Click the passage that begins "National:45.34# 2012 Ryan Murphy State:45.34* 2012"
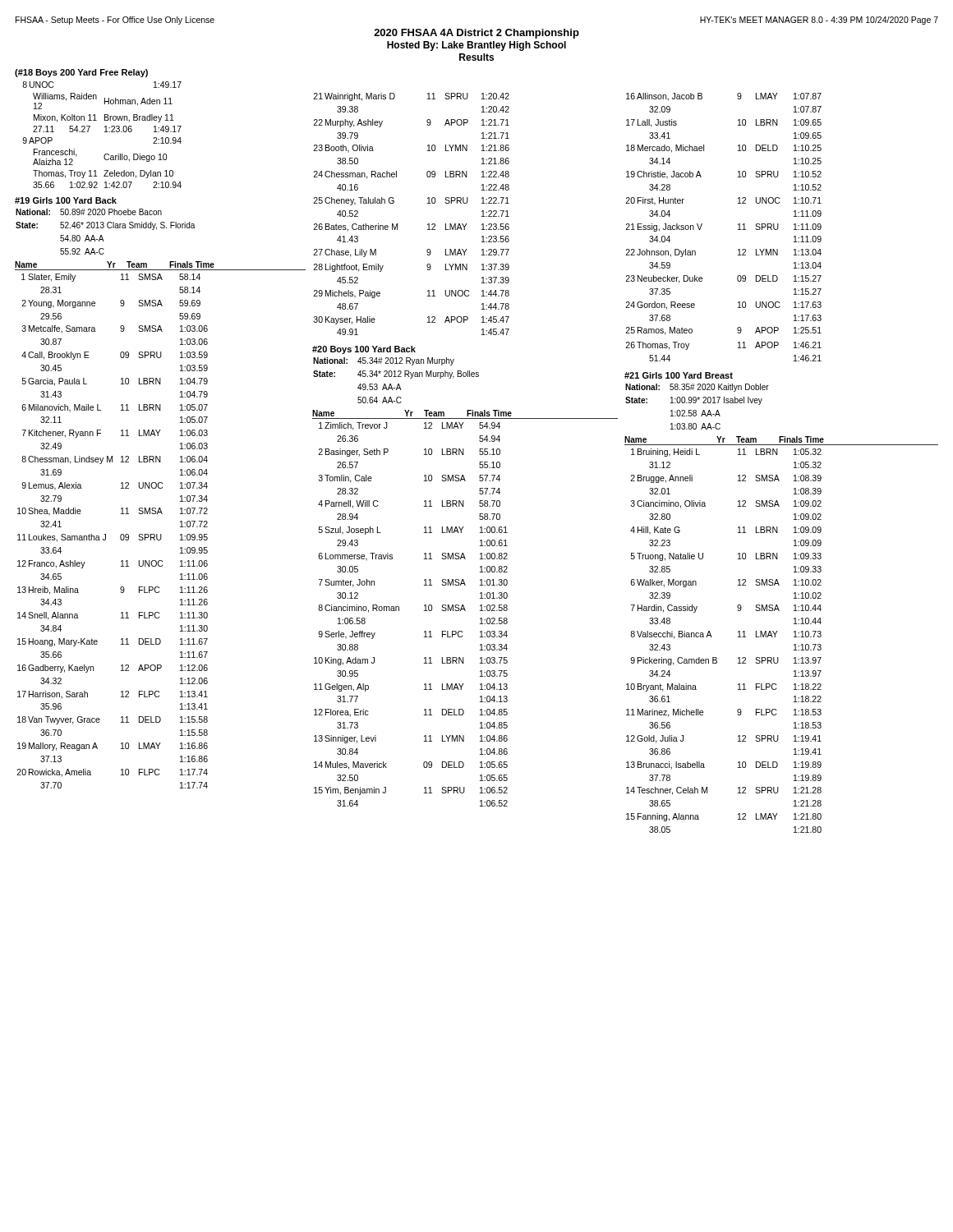953x1232 pixels. [396, 381]
